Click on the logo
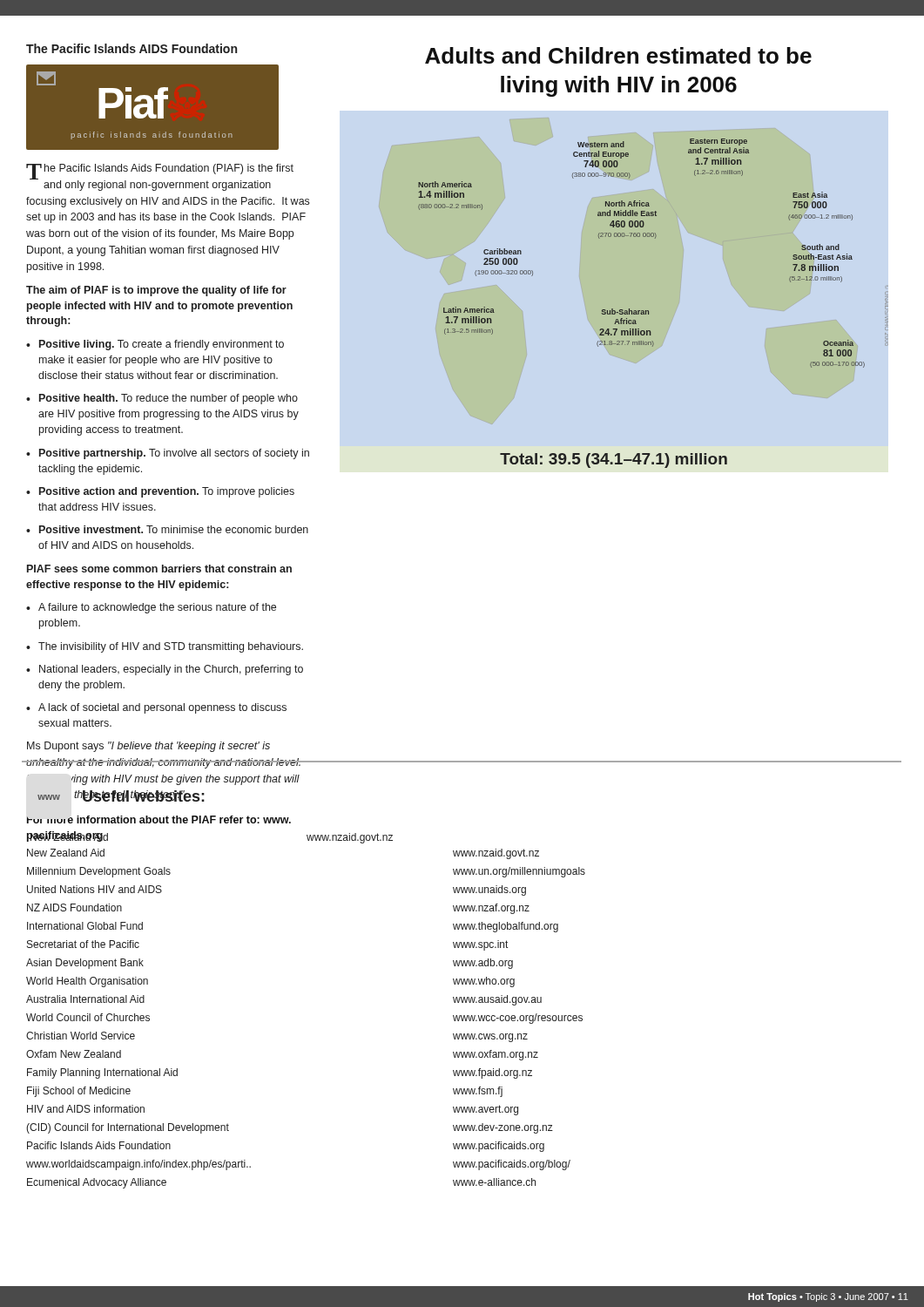This screenshot has width=924, height=1307. point(170,107)
